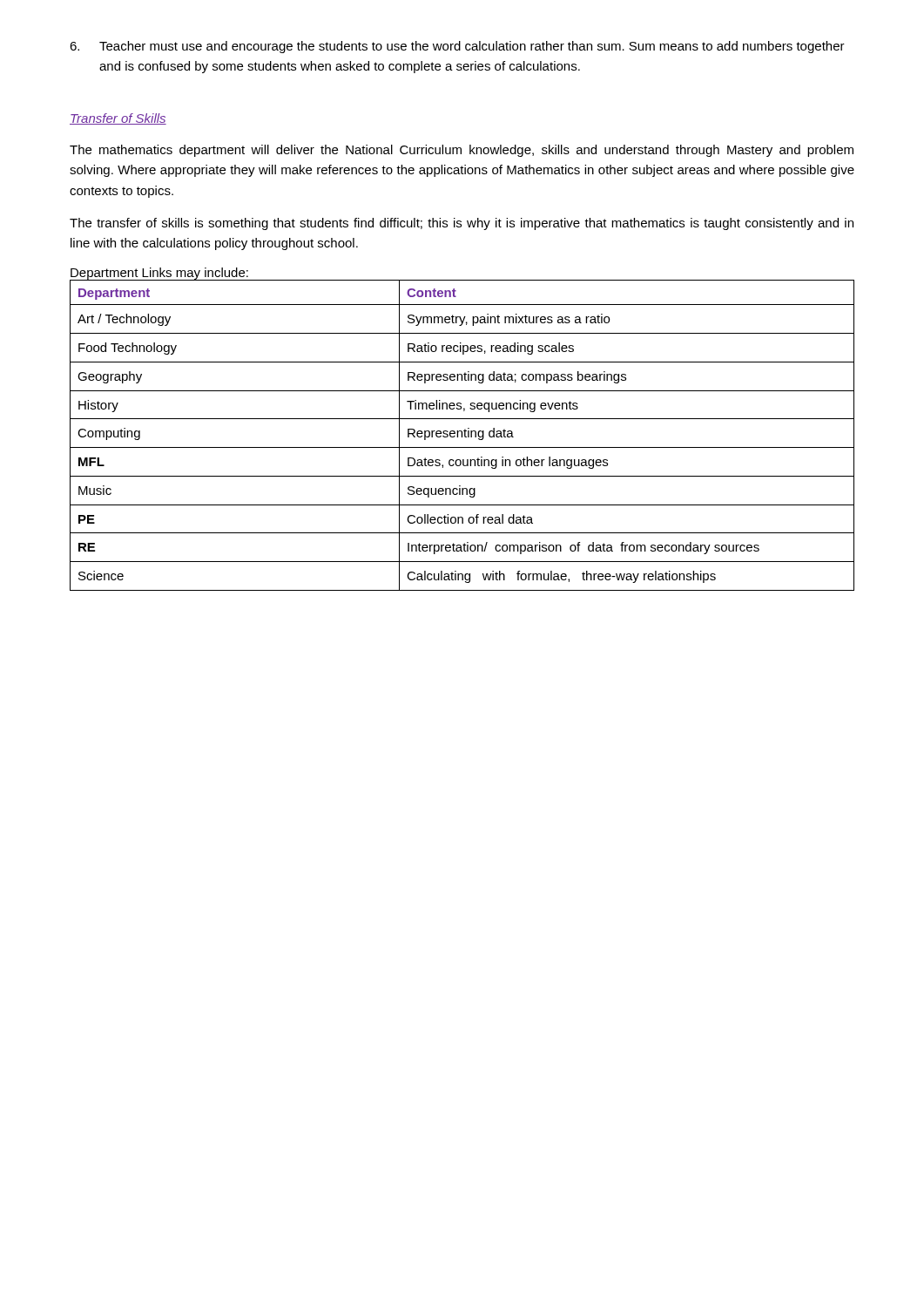Navigate to the region starting "The transfer of skills is something that"
Screen dimensions: 1307x924
tap(462, 233)
